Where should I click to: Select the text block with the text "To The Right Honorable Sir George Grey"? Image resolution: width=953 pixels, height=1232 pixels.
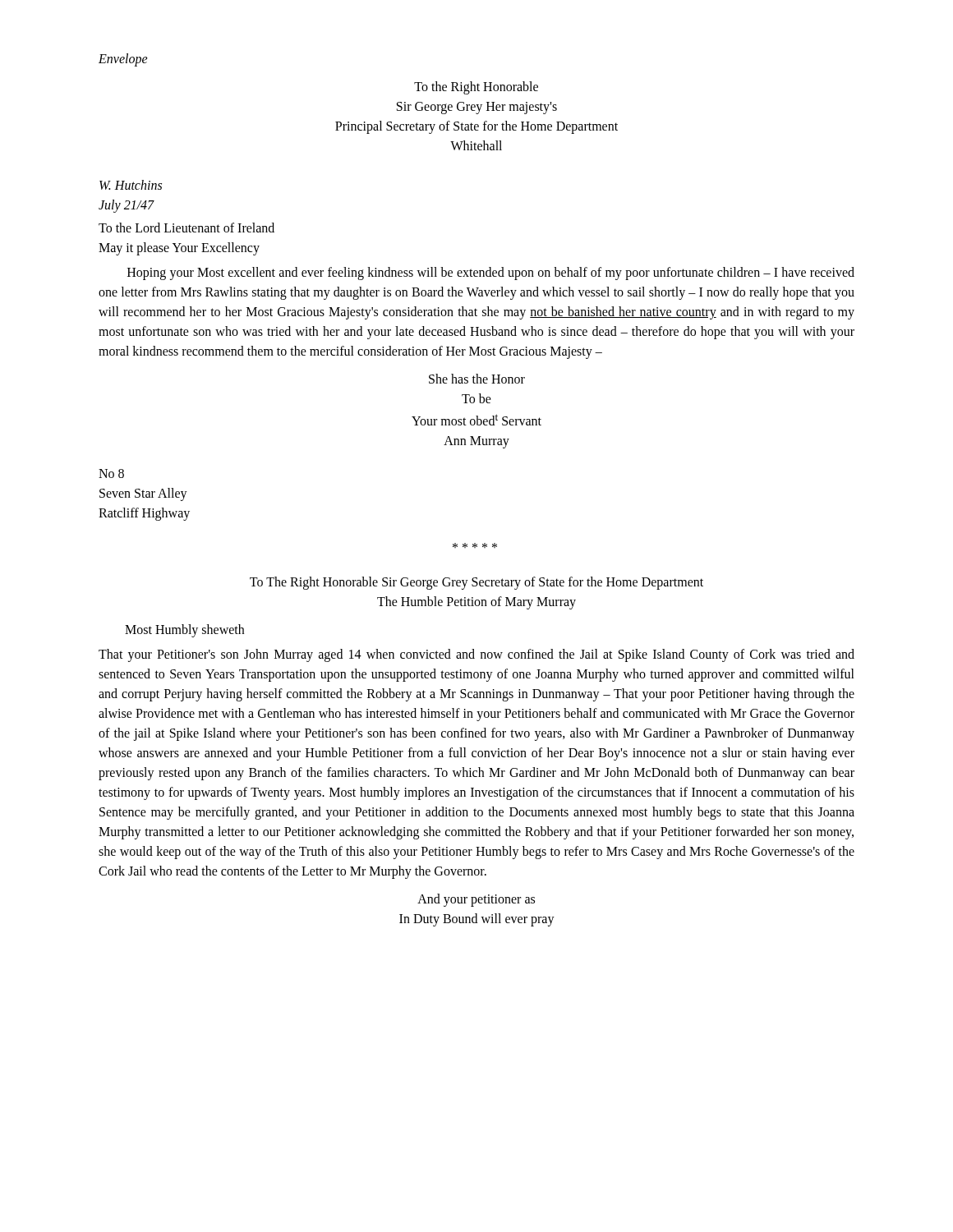click(x=476, y=592)
